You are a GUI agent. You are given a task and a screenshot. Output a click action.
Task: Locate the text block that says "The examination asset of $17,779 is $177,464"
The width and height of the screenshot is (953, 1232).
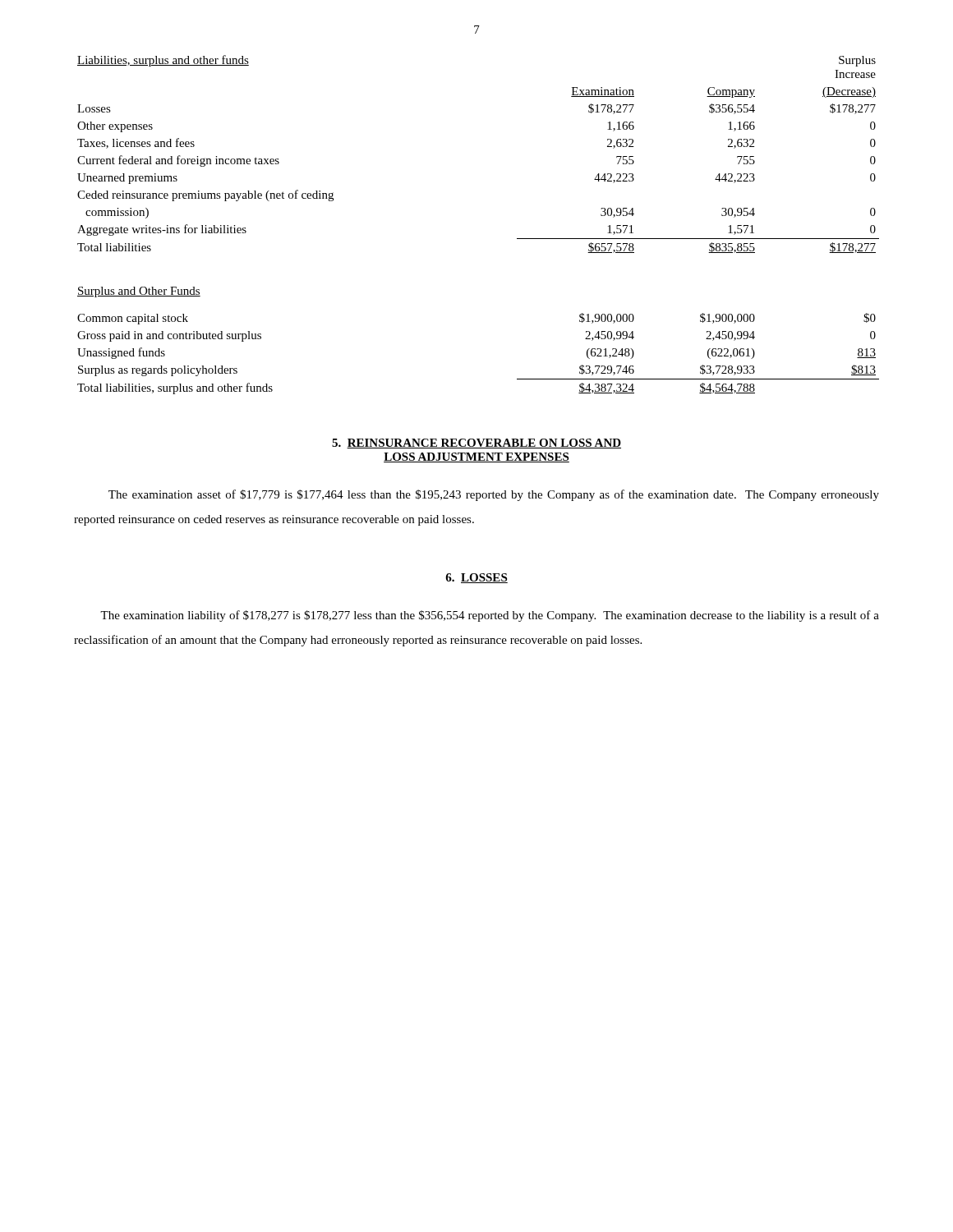pyautogui.click(x=476, y=507)
